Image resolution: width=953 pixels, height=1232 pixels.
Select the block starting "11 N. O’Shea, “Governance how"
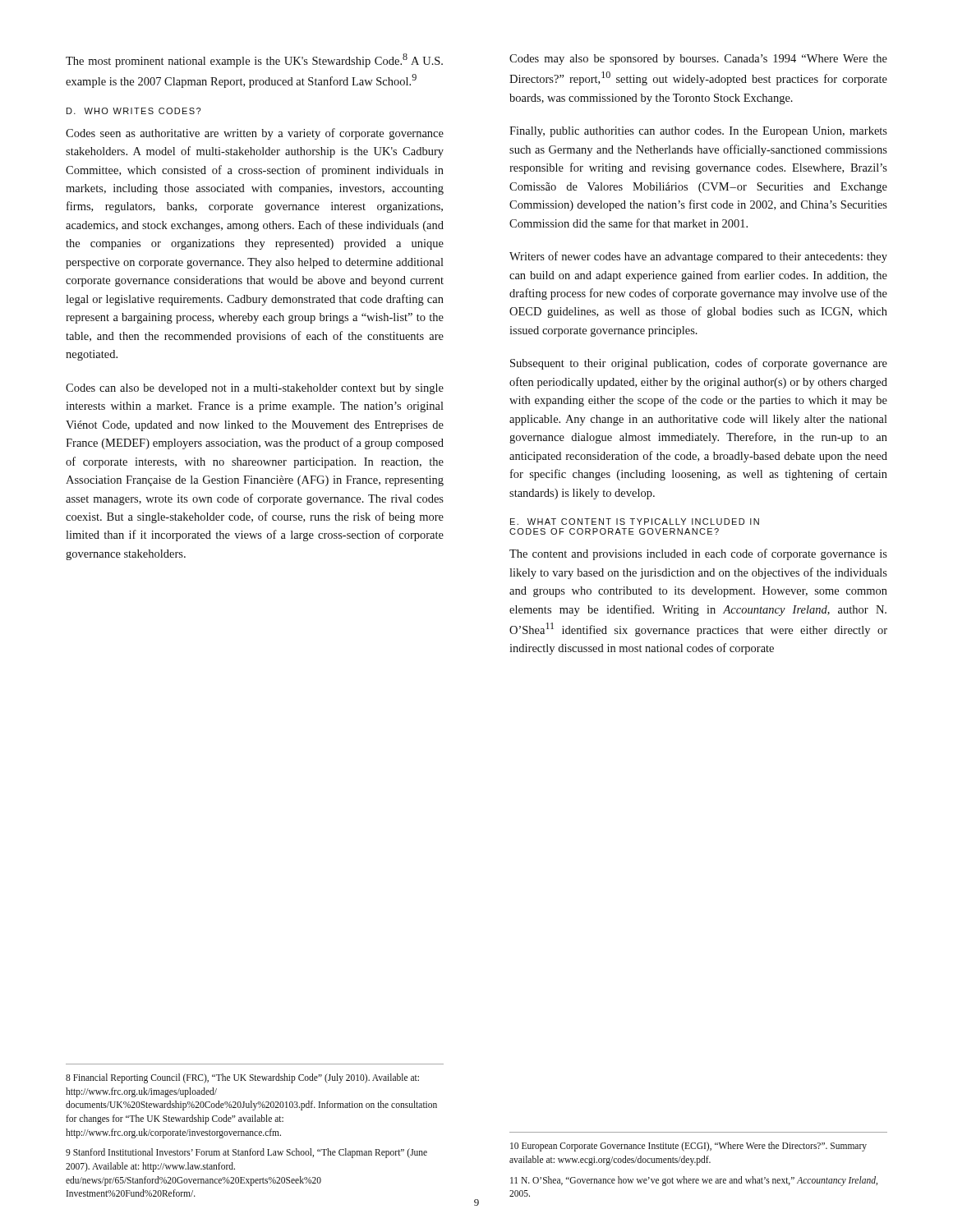pos(694,1187)
